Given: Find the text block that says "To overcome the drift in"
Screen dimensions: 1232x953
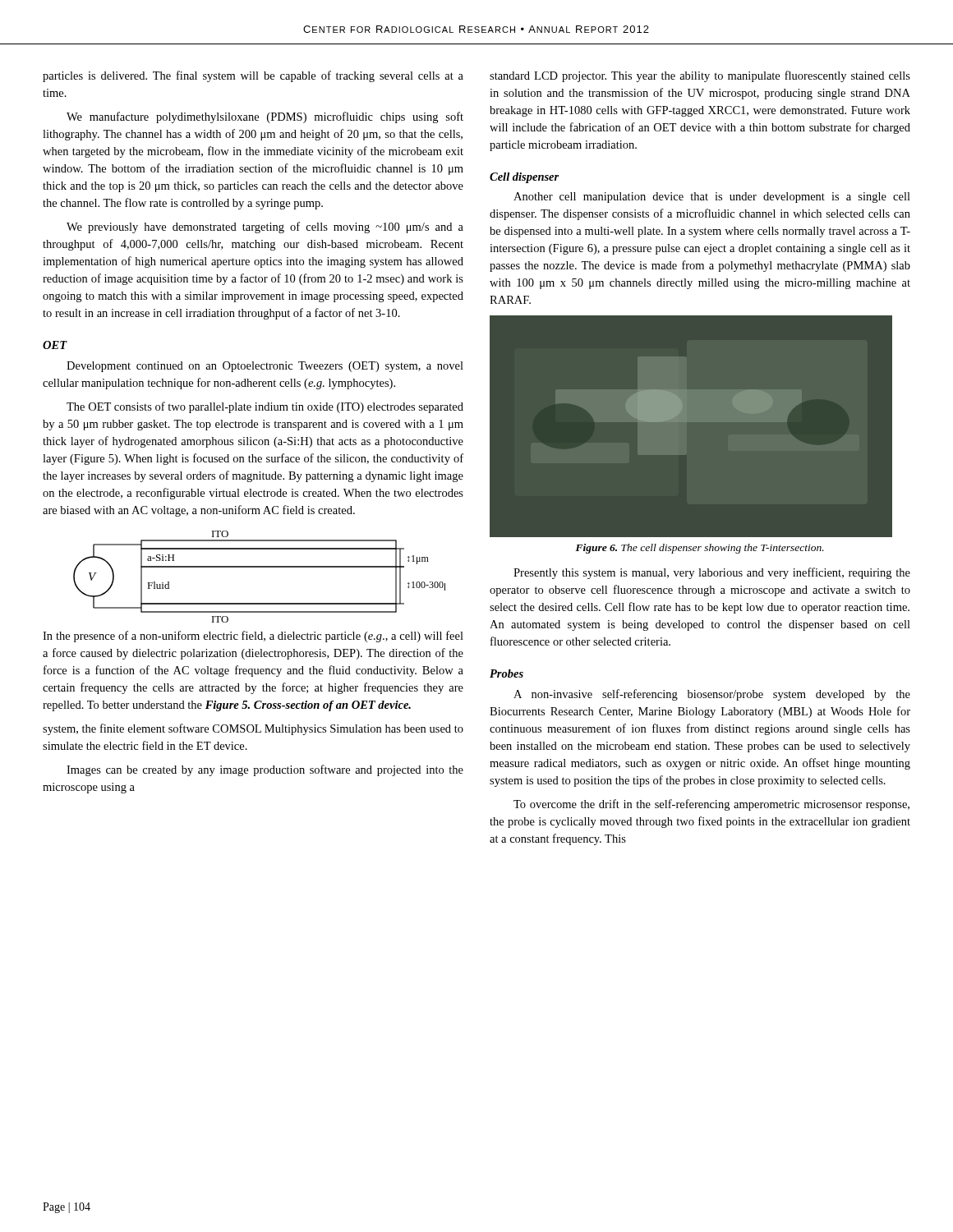Looking at the screenshot, I should (700, 822).
